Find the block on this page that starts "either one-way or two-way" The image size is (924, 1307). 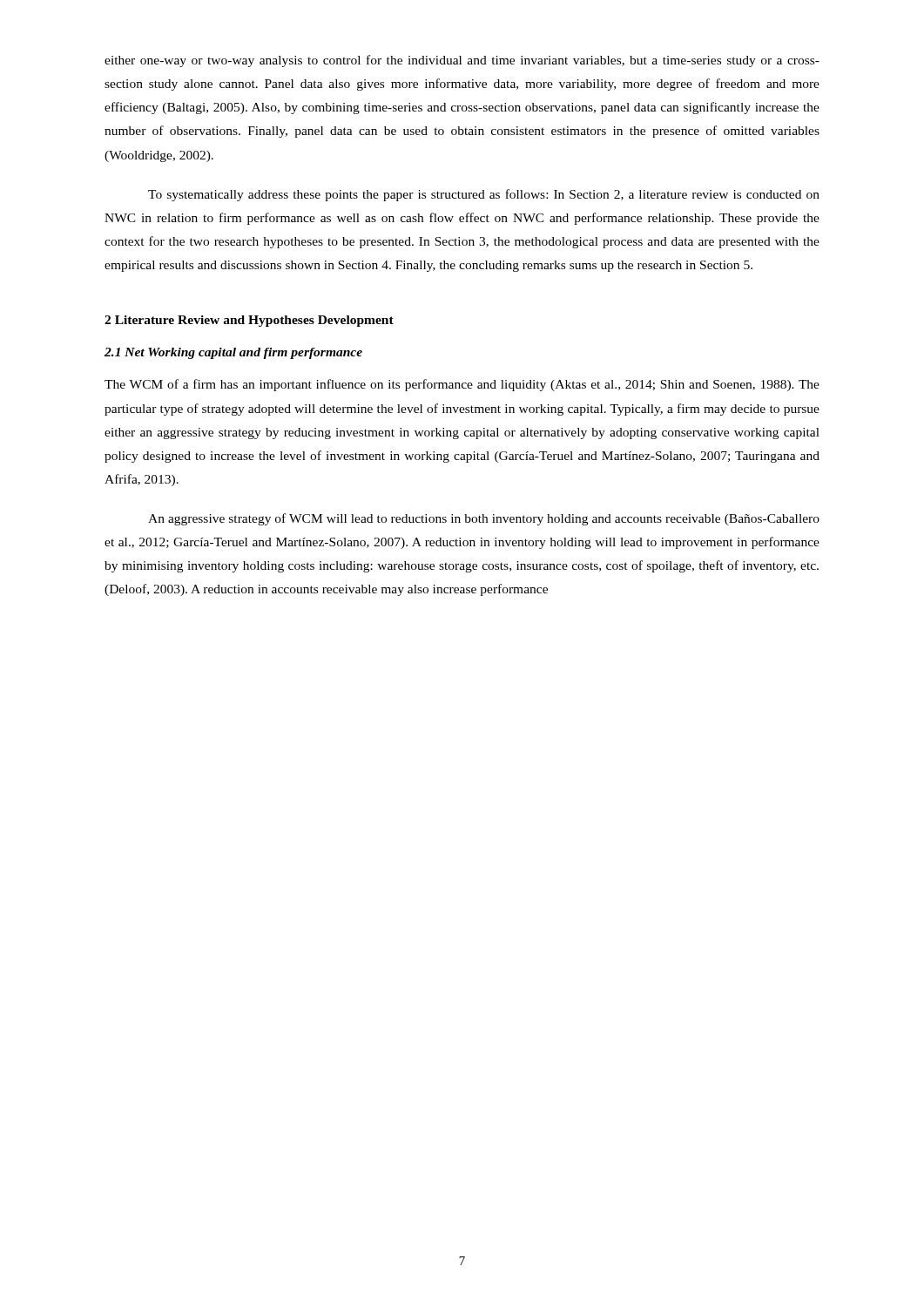tap(462, 107)
